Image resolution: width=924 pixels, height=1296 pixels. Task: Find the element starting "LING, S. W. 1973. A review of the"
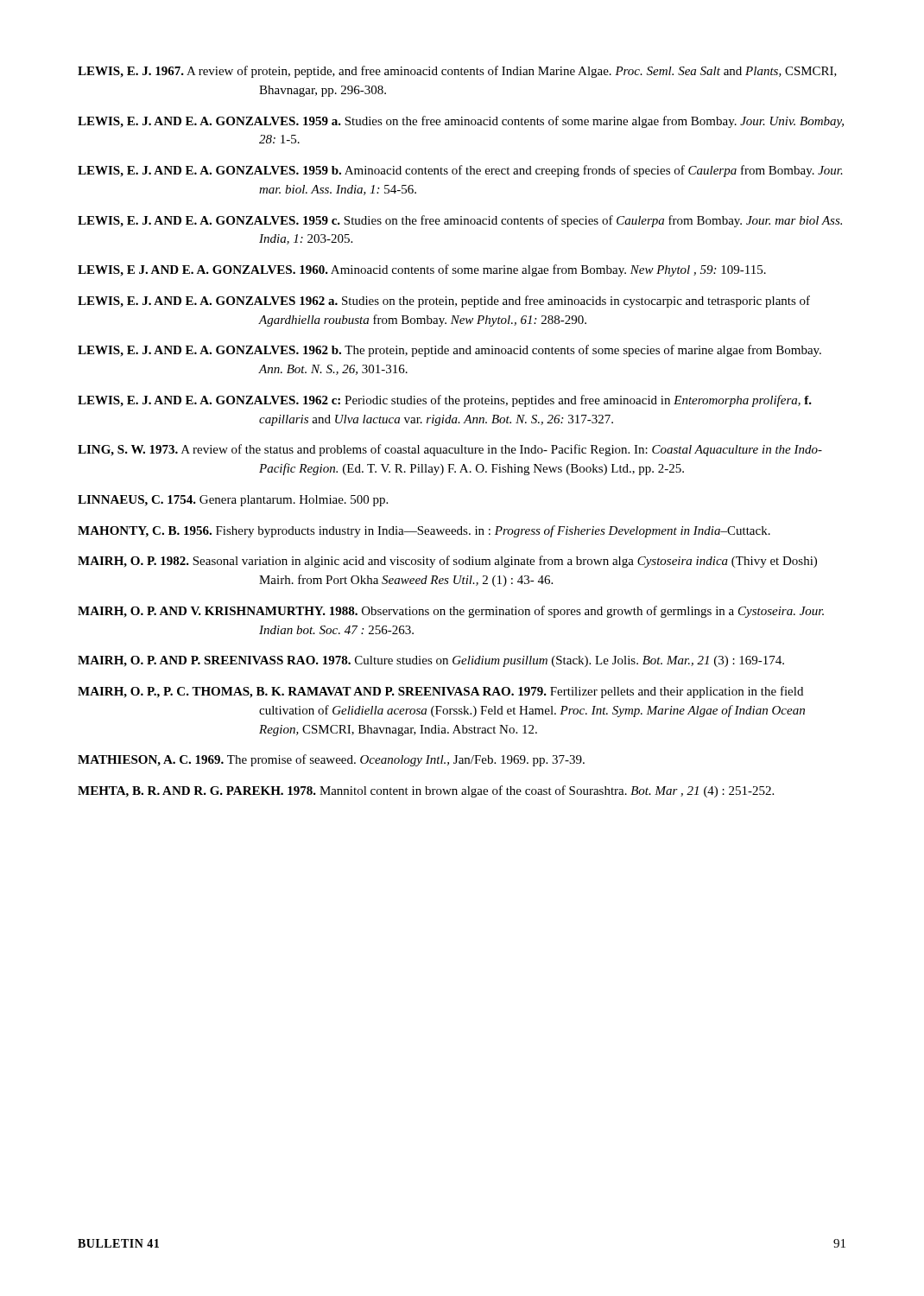450,459
